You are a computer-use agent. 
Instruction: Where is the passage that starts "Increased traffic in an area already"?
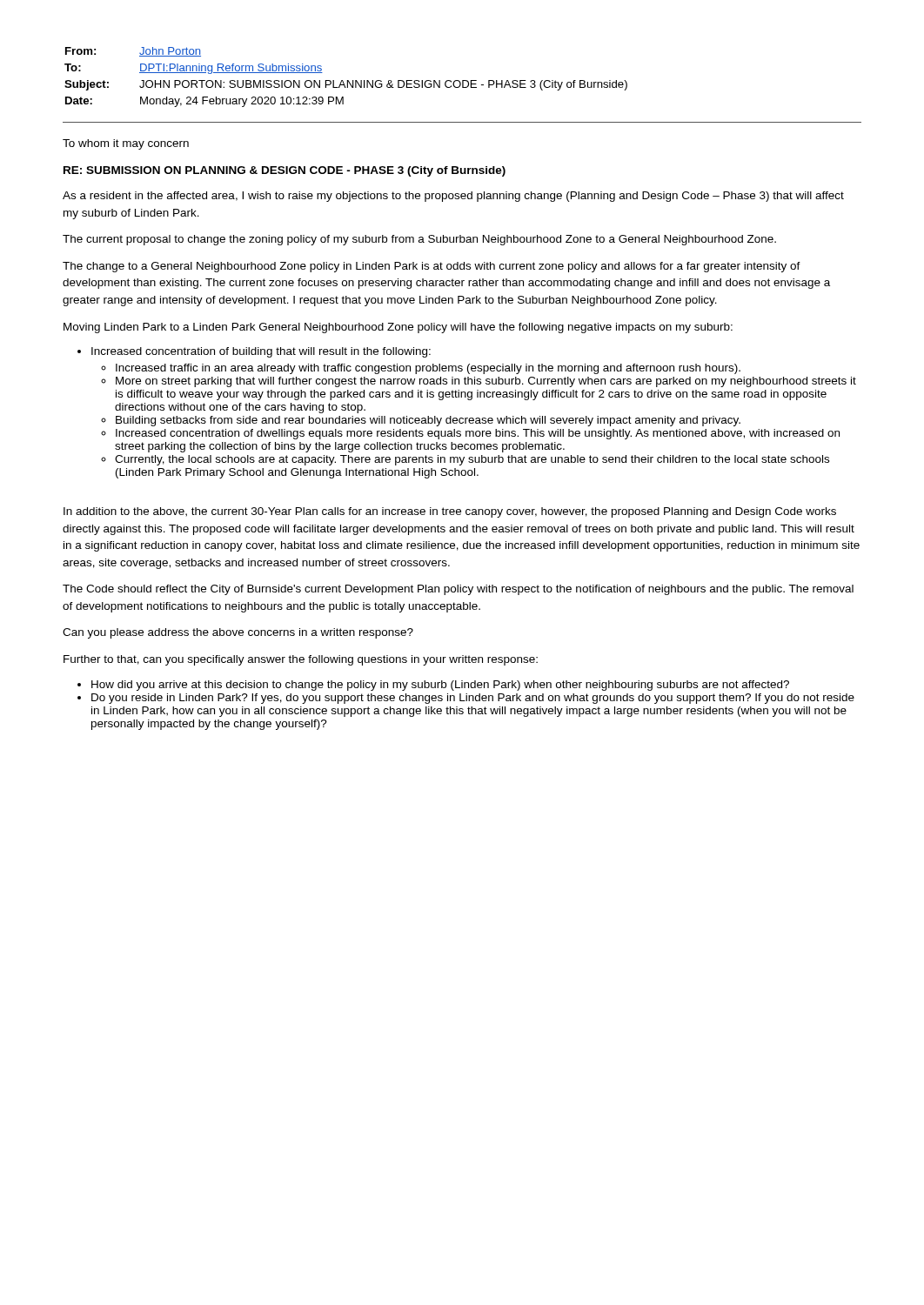(x=488, y=368)
